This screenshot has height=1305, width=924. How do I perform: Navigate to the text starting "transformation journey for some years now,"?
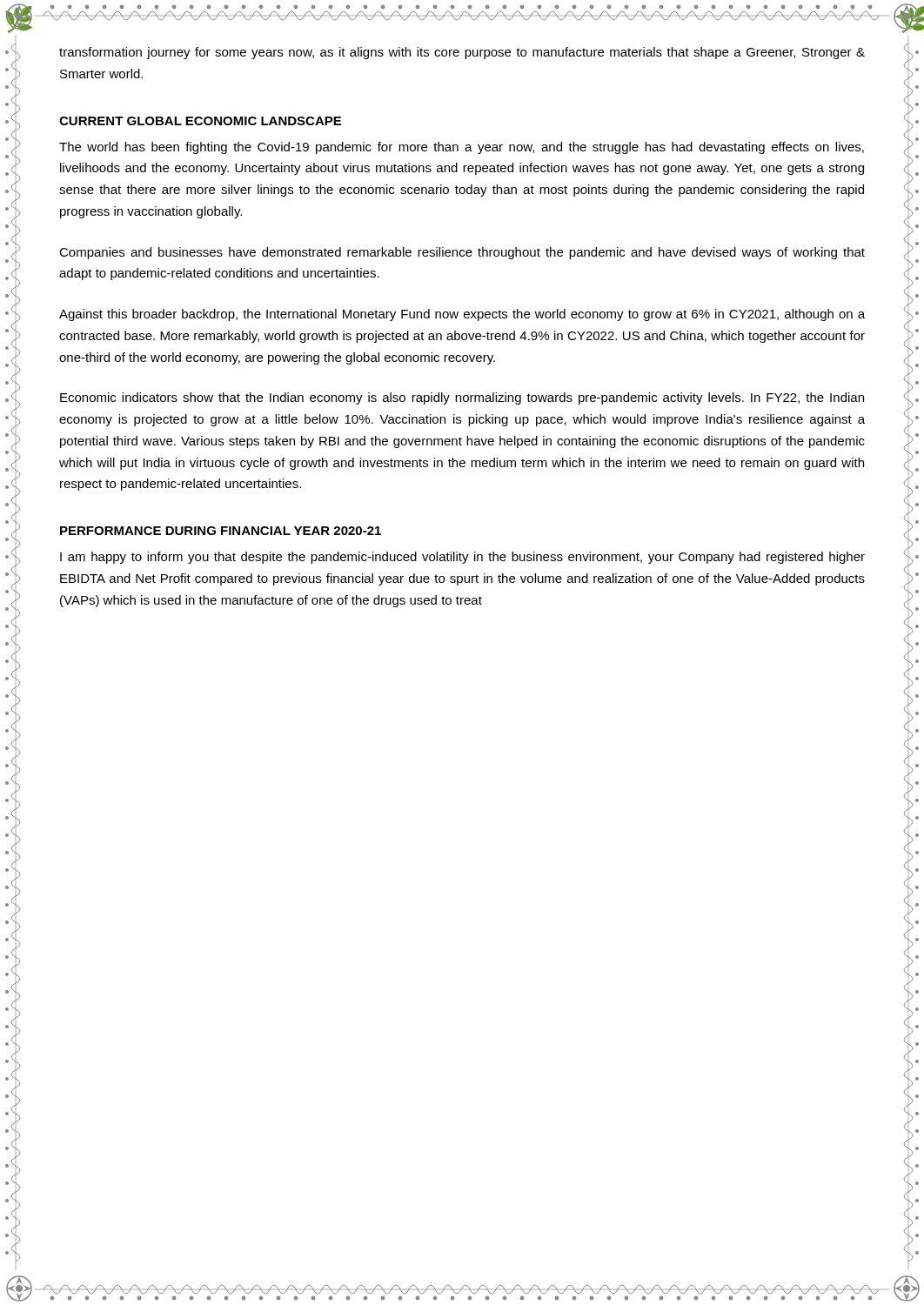(x=462, y=63)
